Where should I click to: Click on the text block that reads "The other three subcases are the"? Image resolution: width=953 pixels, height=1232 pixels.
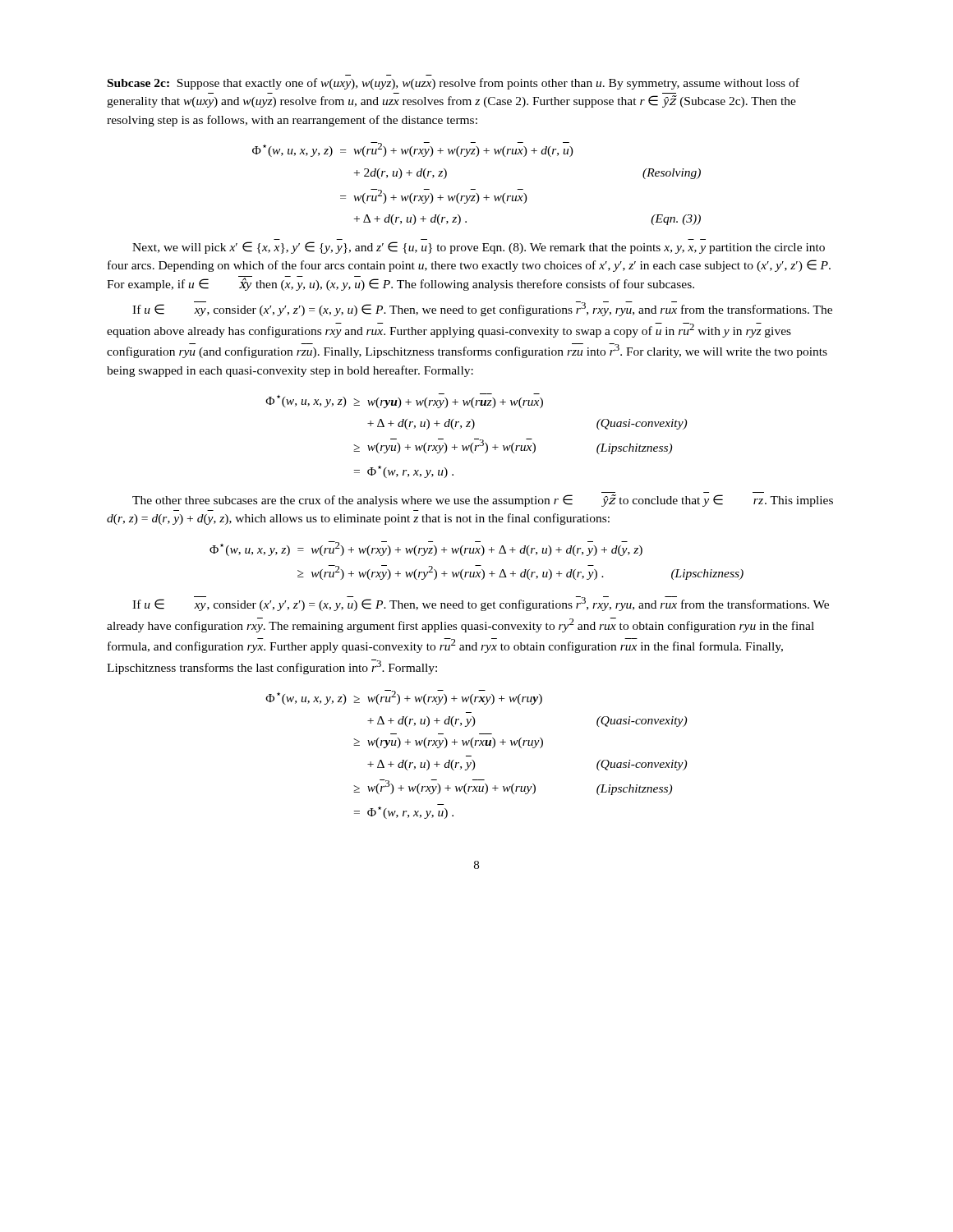[x=476, y=509]
